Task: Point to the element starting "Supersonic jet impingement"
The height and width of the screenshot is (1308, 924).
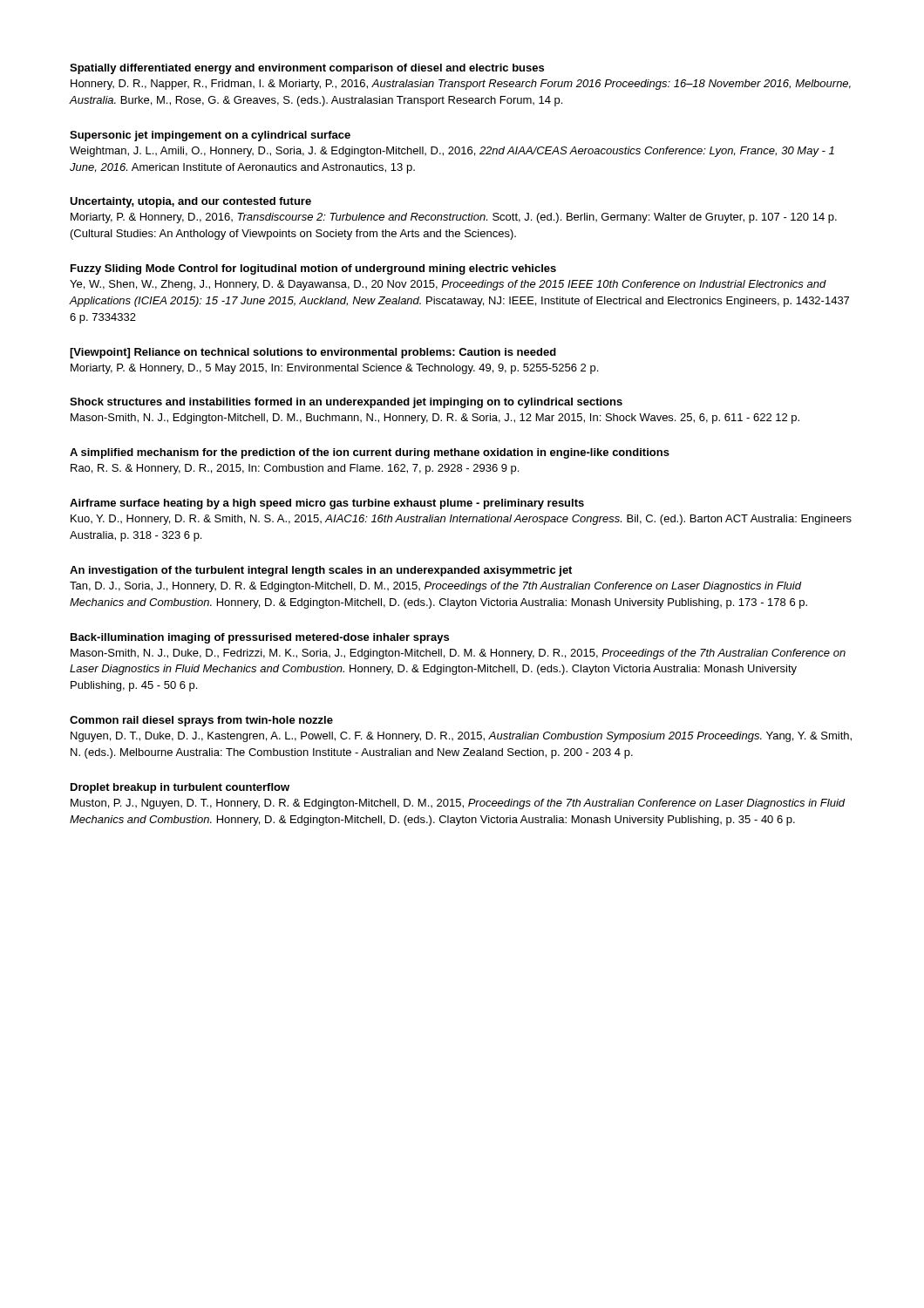Action: click(x=210, y=134)
